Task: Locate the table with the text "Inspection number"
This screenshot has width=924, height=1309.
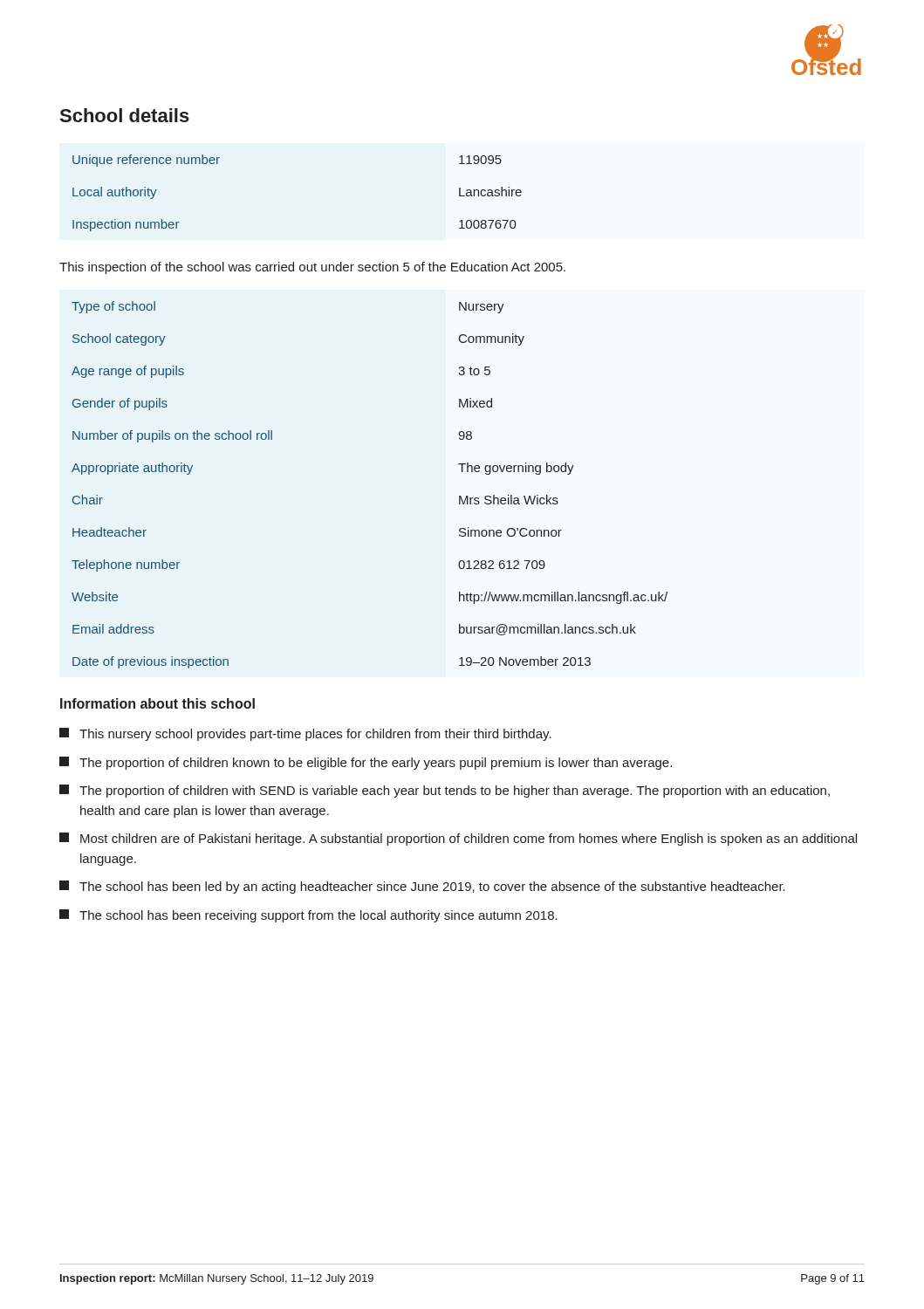Action: (x=462, y=192)
